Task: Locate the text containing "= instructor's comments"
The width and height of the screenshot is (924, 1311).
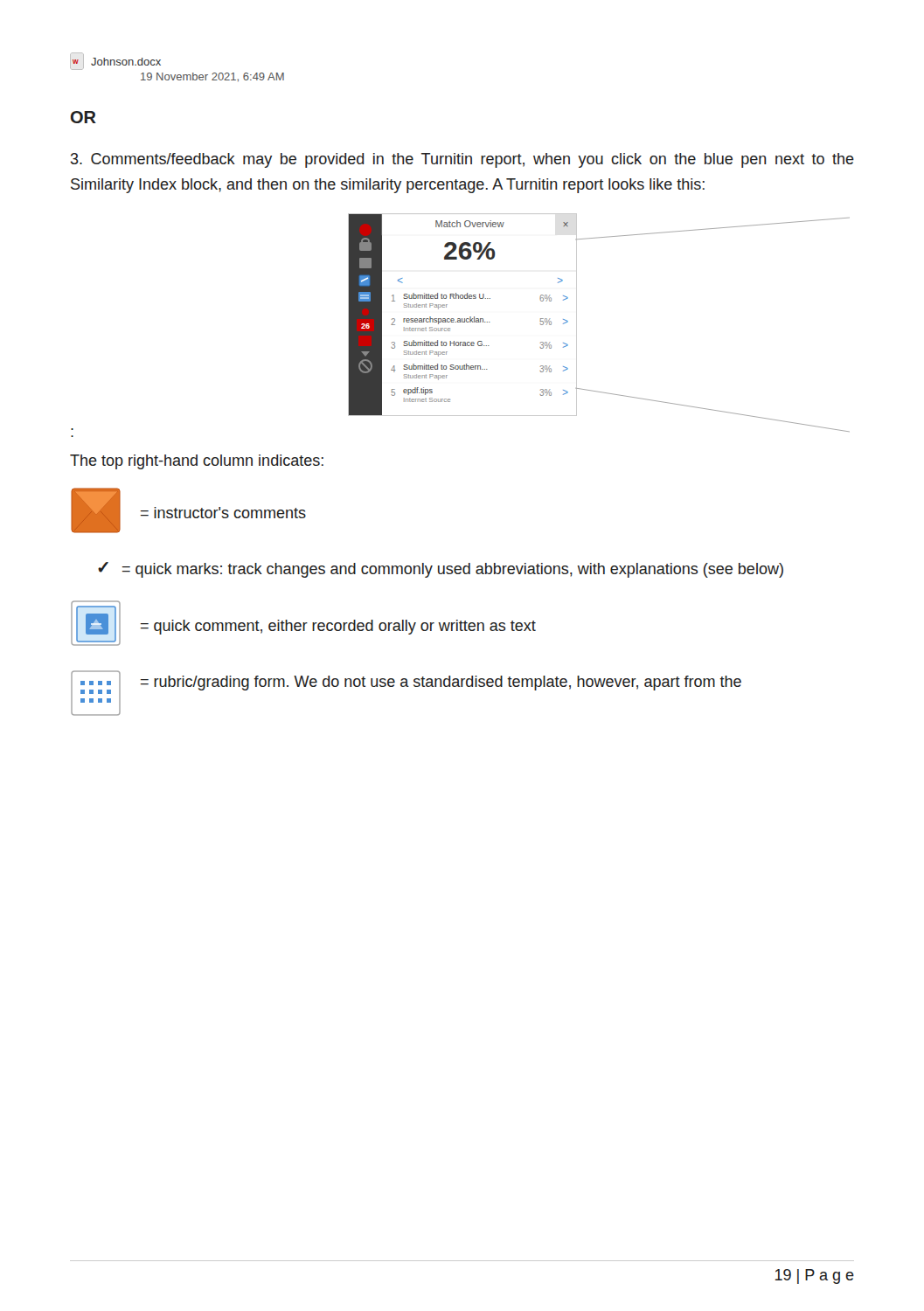Action: [x=223, y=513]
